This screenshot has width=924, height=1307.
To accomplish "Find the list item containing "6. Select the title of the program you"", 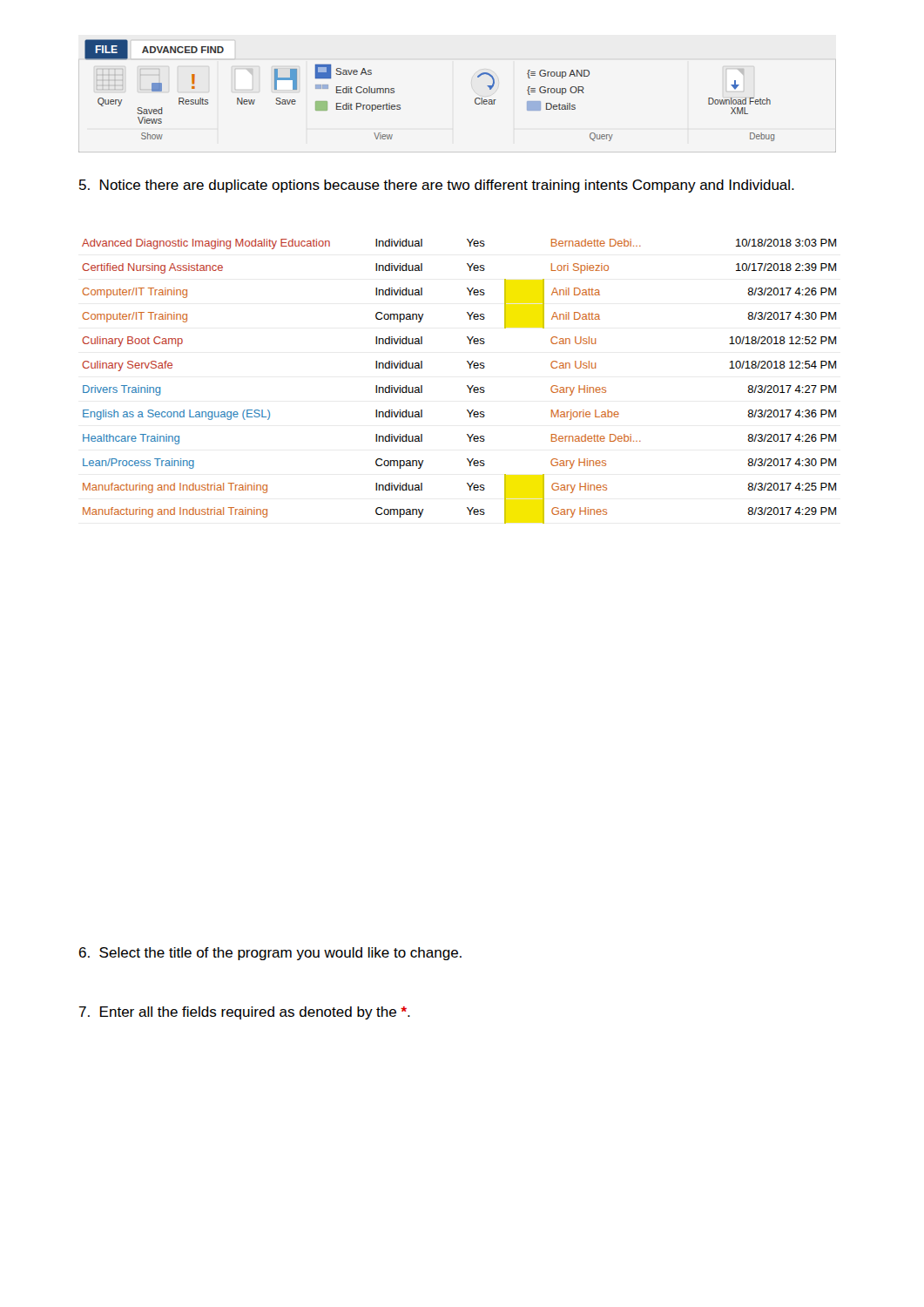I will (x=271, y=953).
